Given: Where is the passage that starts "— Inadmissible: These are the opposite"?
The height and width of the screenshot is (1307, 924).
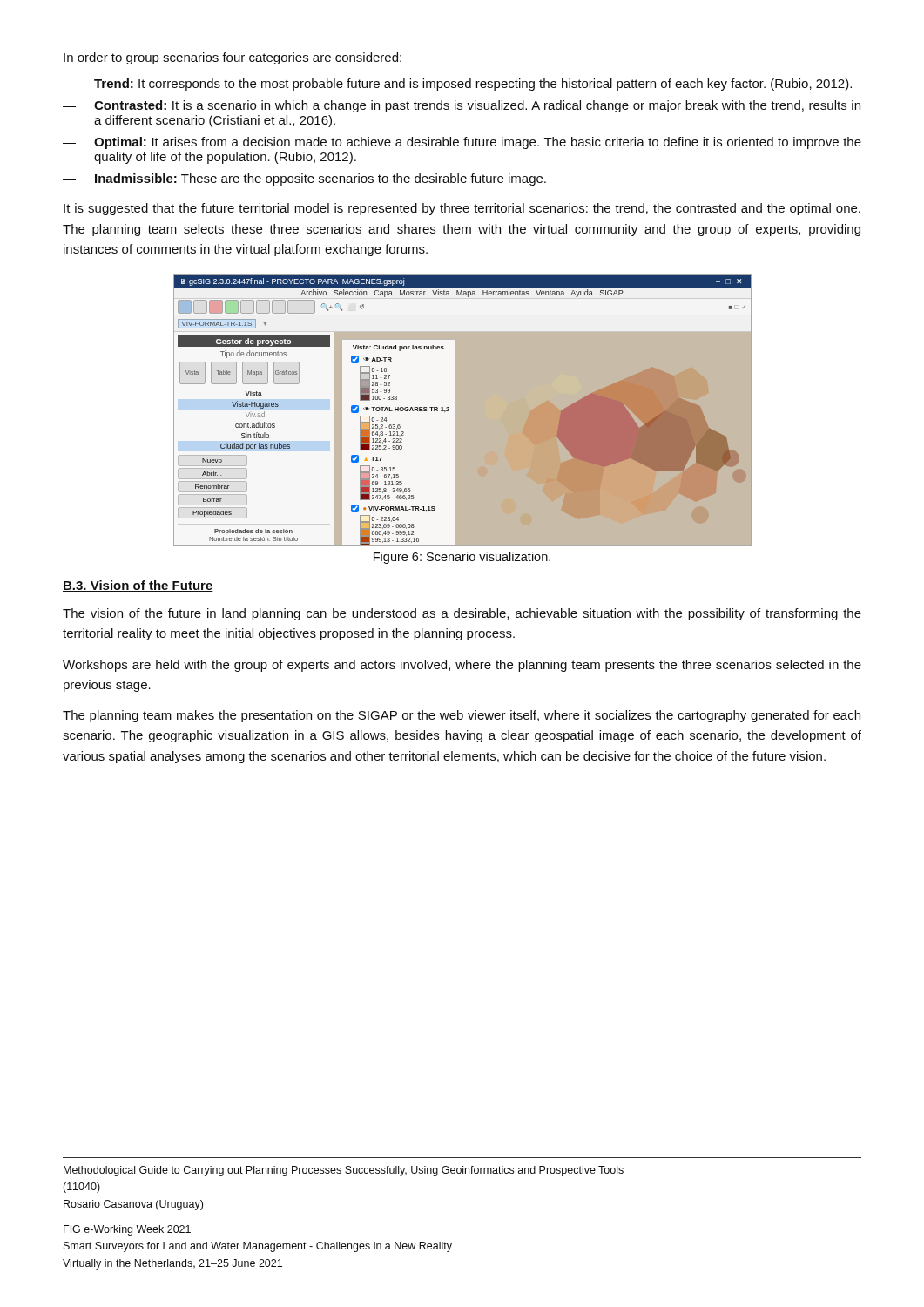Looking at the screenshot, I should pos(462,178).
